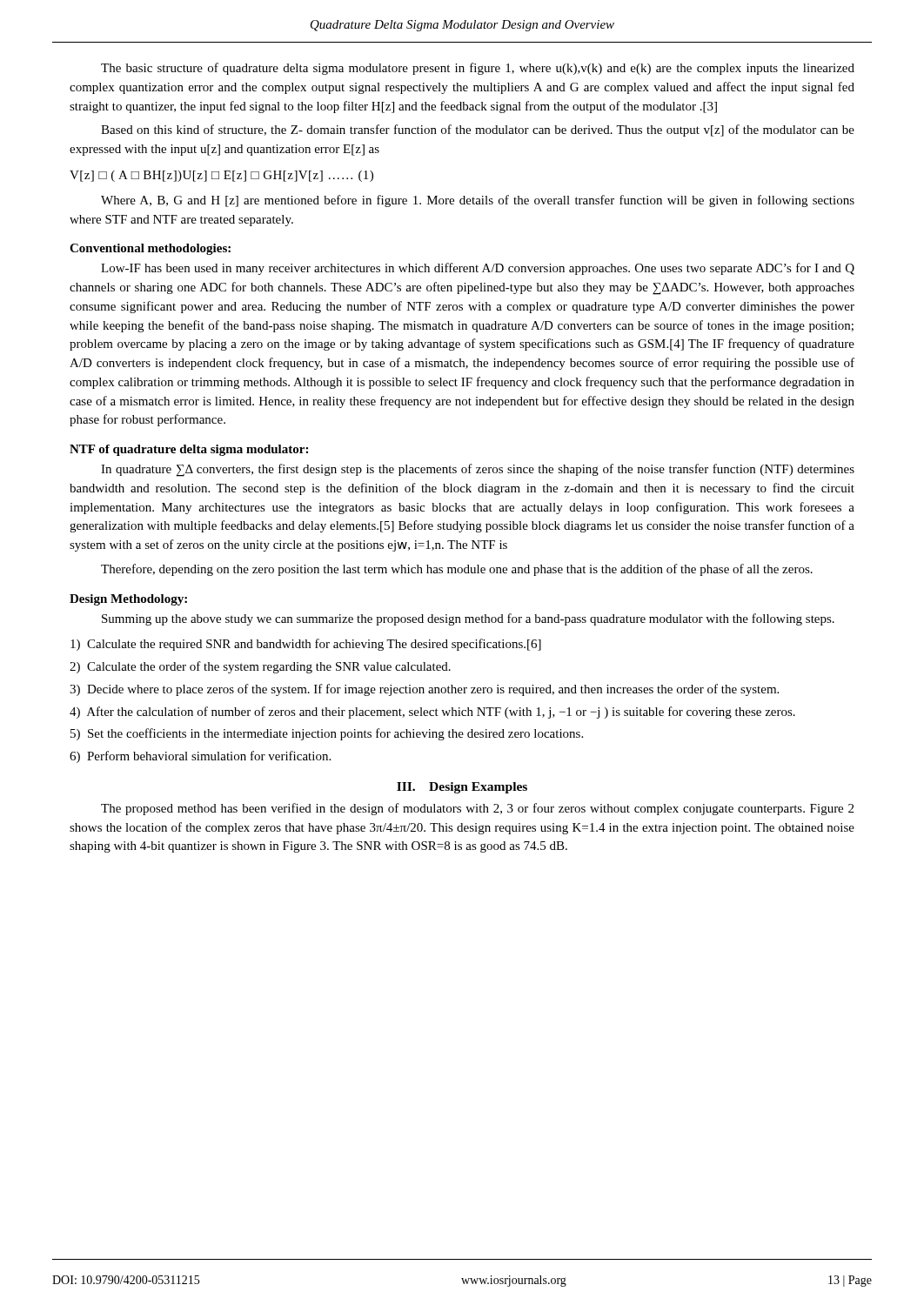Click the passage that begins "3) Decide where to"
Screen dimensions: 1305x924
(x=425, y=689)
